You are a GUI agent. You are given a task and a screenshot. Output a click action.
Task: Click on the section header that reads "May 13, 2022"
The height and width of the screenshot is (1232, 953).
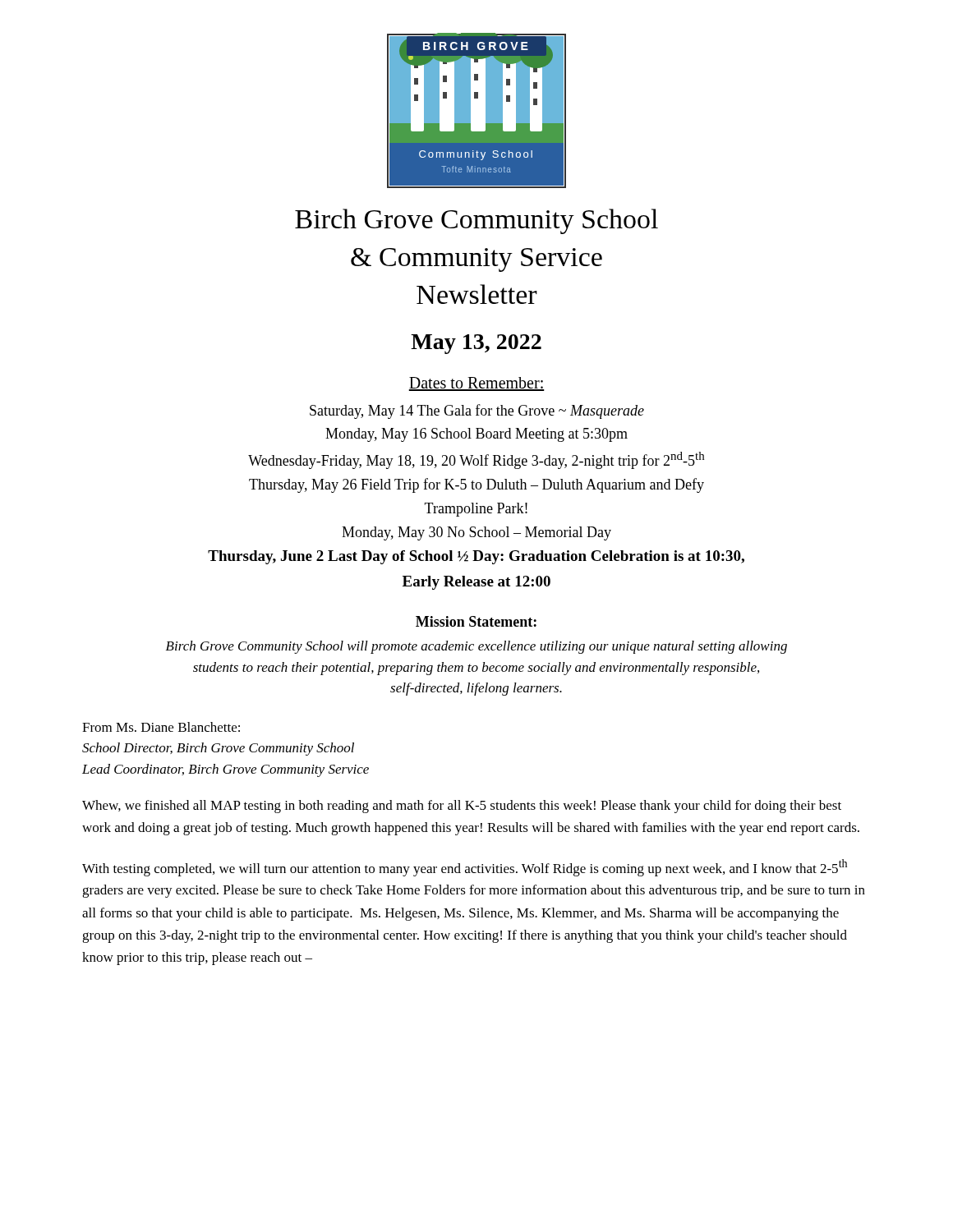click(x=476, y=341)
